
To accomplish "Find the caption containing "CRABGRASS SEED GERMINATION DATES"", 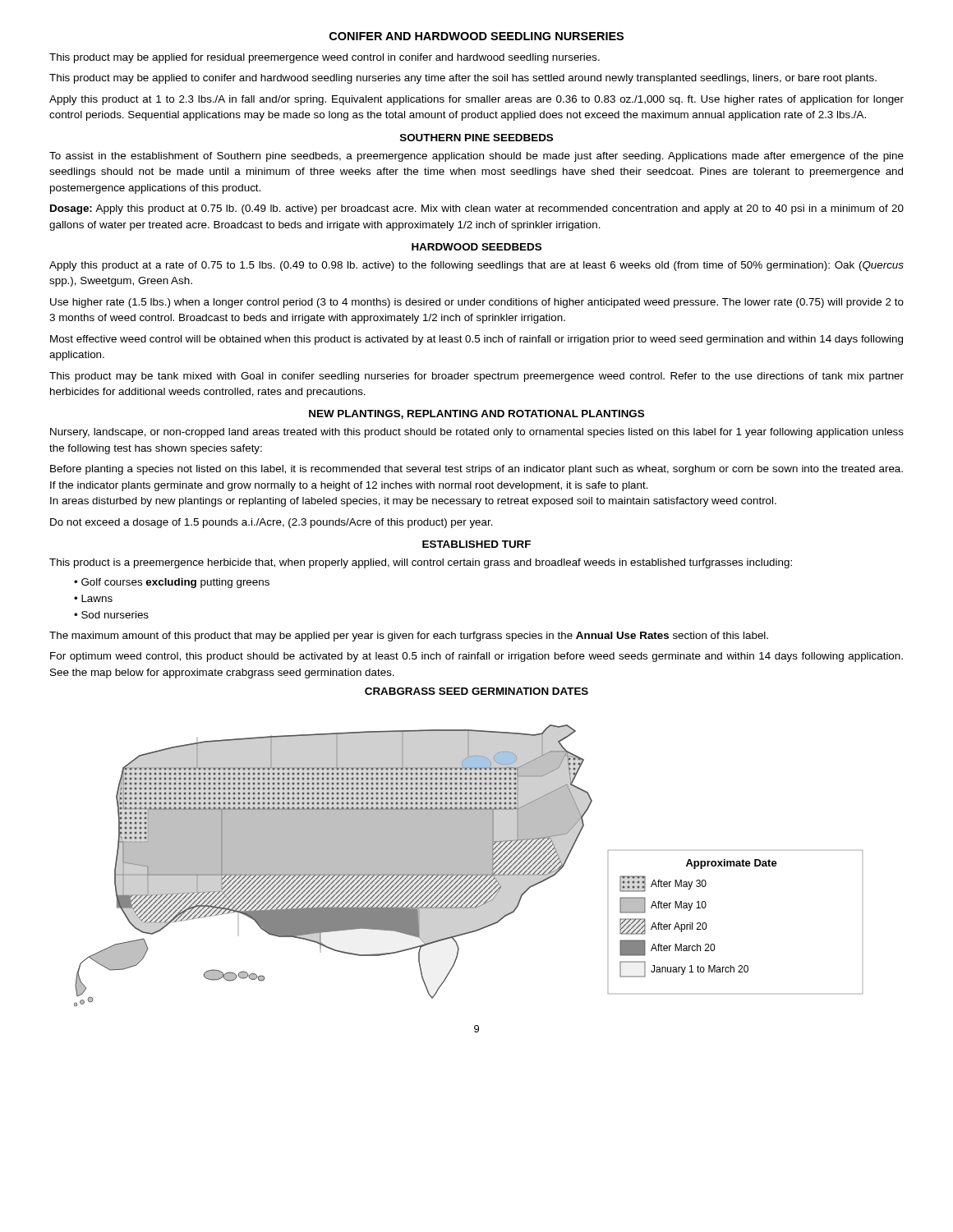I will 476,691.
